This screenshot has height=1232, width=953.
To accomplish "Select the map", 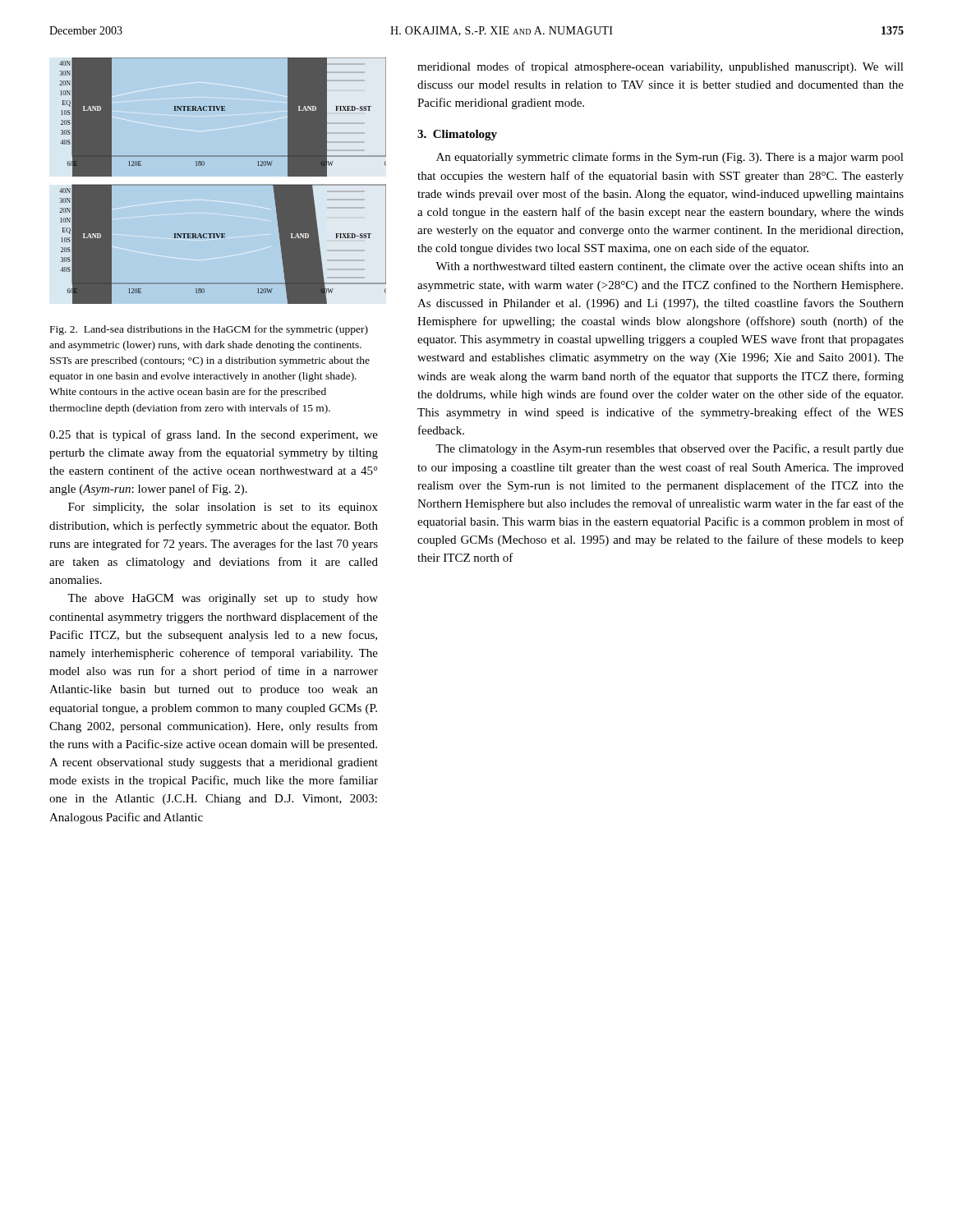I will click(218, 188).
